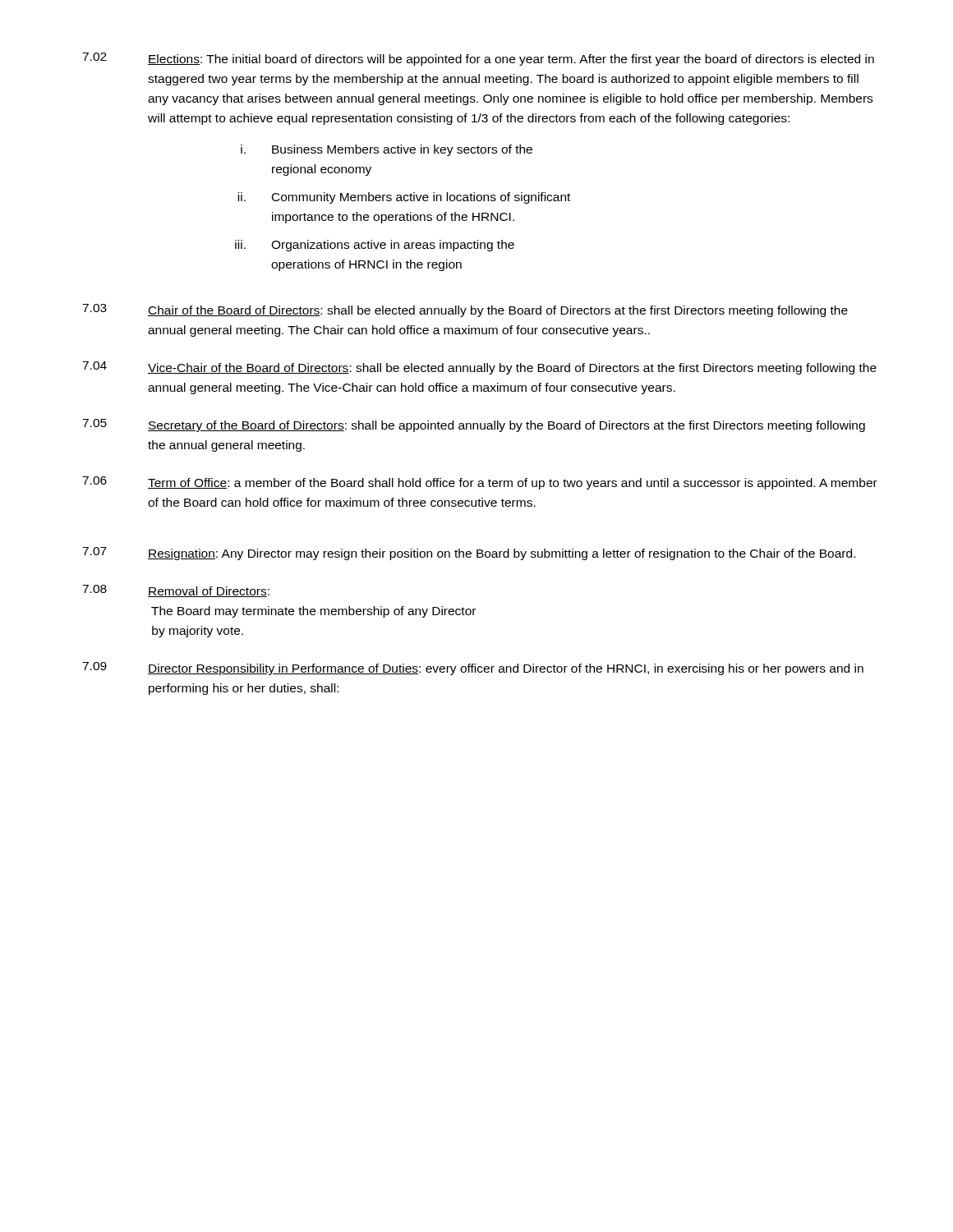Find the list item that says "iii. Organizations active in"
Image resolution: width=953 pixels, height=1232 pixels.
(x=513, y=255)
